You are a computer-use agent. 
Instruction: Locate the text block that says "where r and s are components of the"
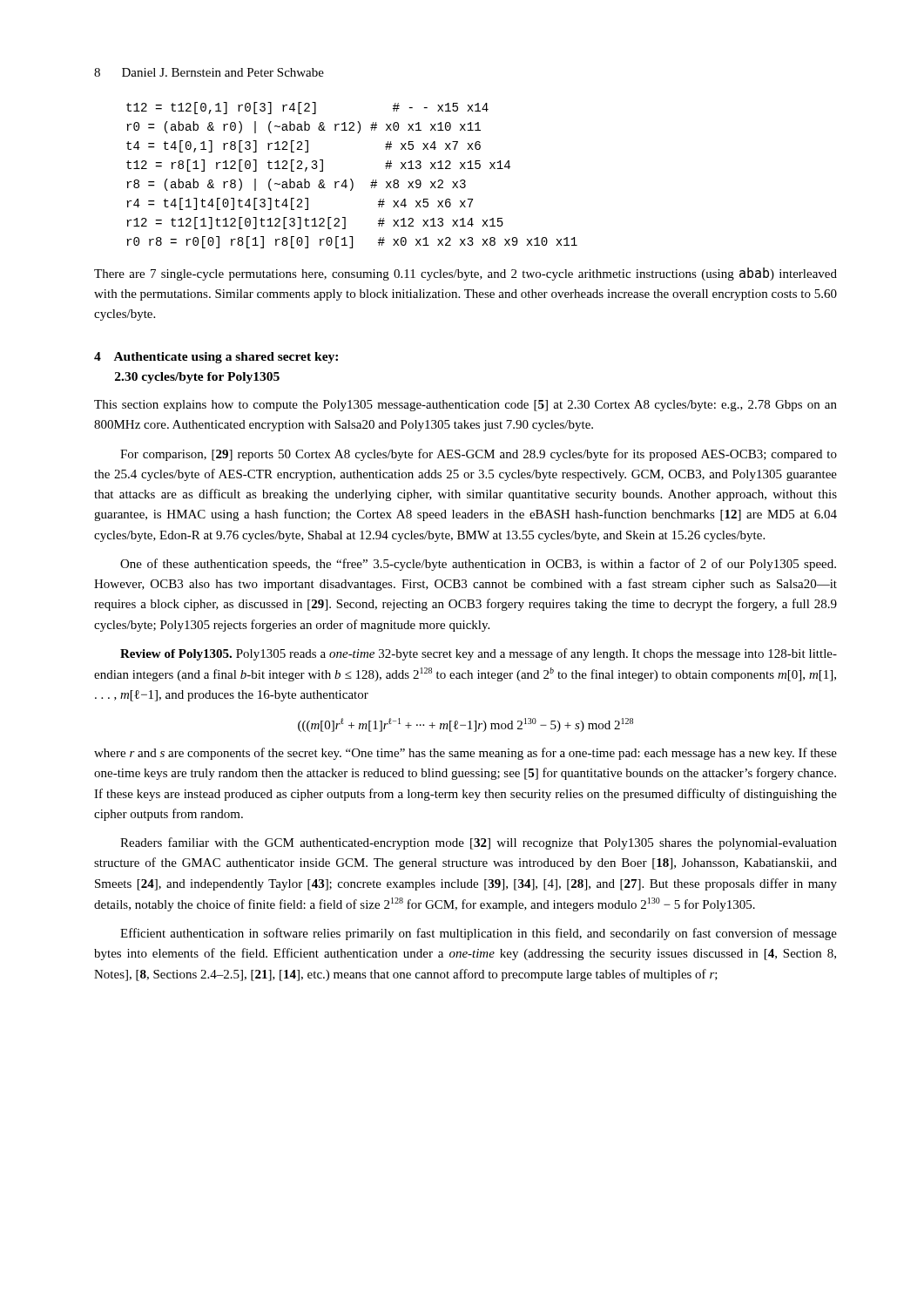pyautogui.click(x=465, y=783)
